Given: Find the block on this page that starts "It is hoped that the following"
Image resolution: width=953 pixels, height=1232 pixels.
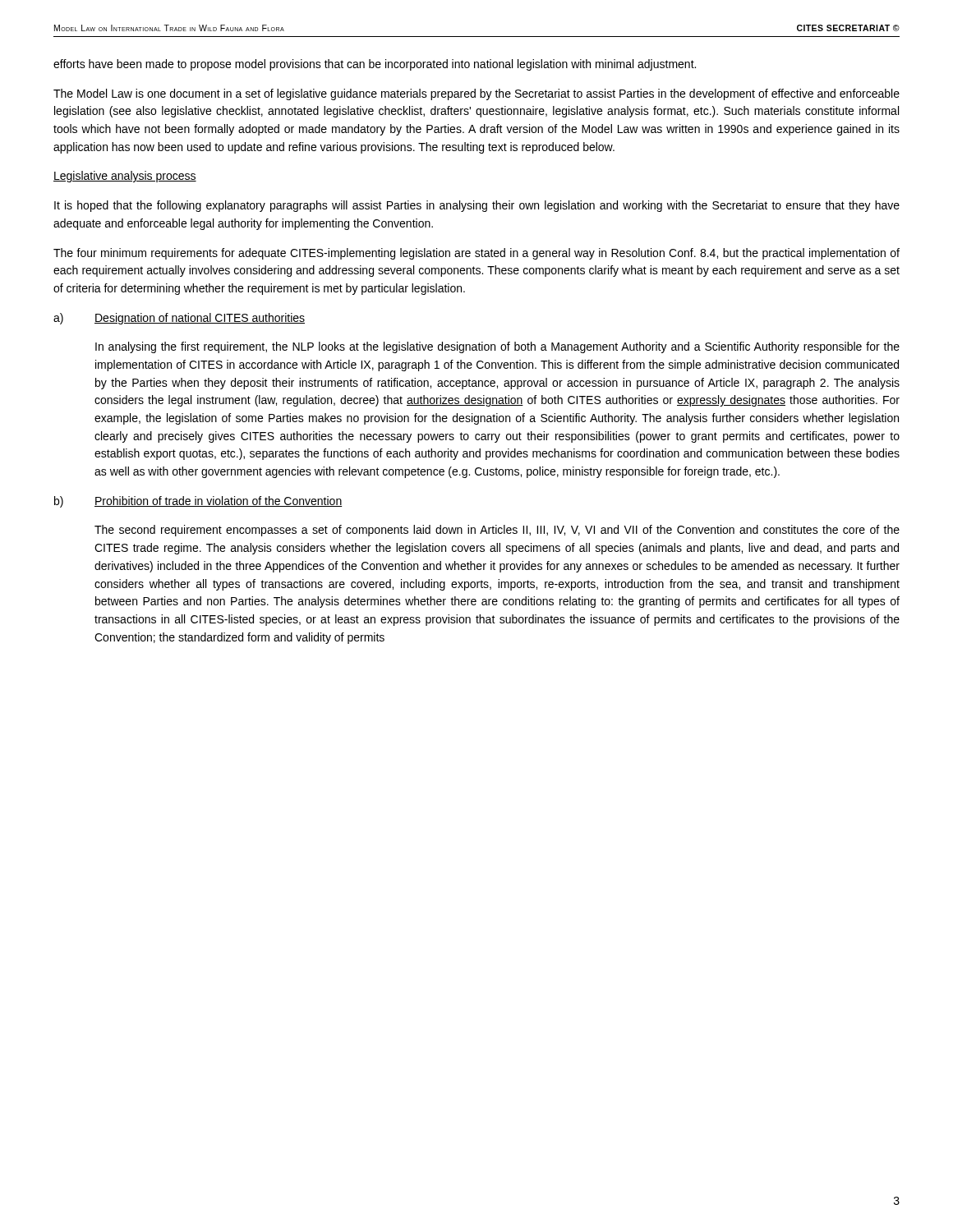Looking at the screenshot, I should point(476,214).
